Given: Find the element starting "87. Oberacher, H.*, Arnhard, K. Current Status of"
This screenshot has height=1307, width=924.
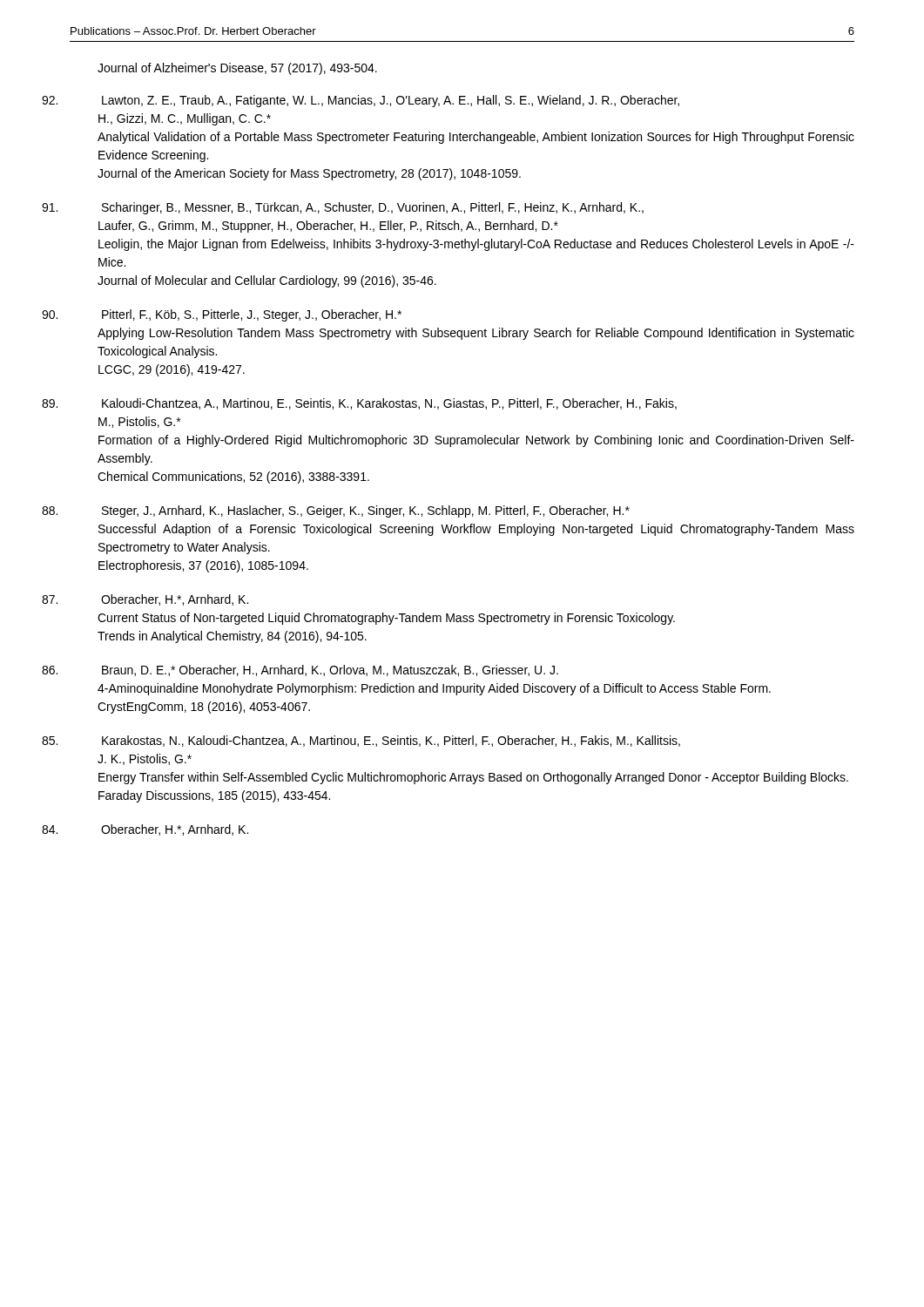Looking at the screenshot, I should (x=462, y=618).
